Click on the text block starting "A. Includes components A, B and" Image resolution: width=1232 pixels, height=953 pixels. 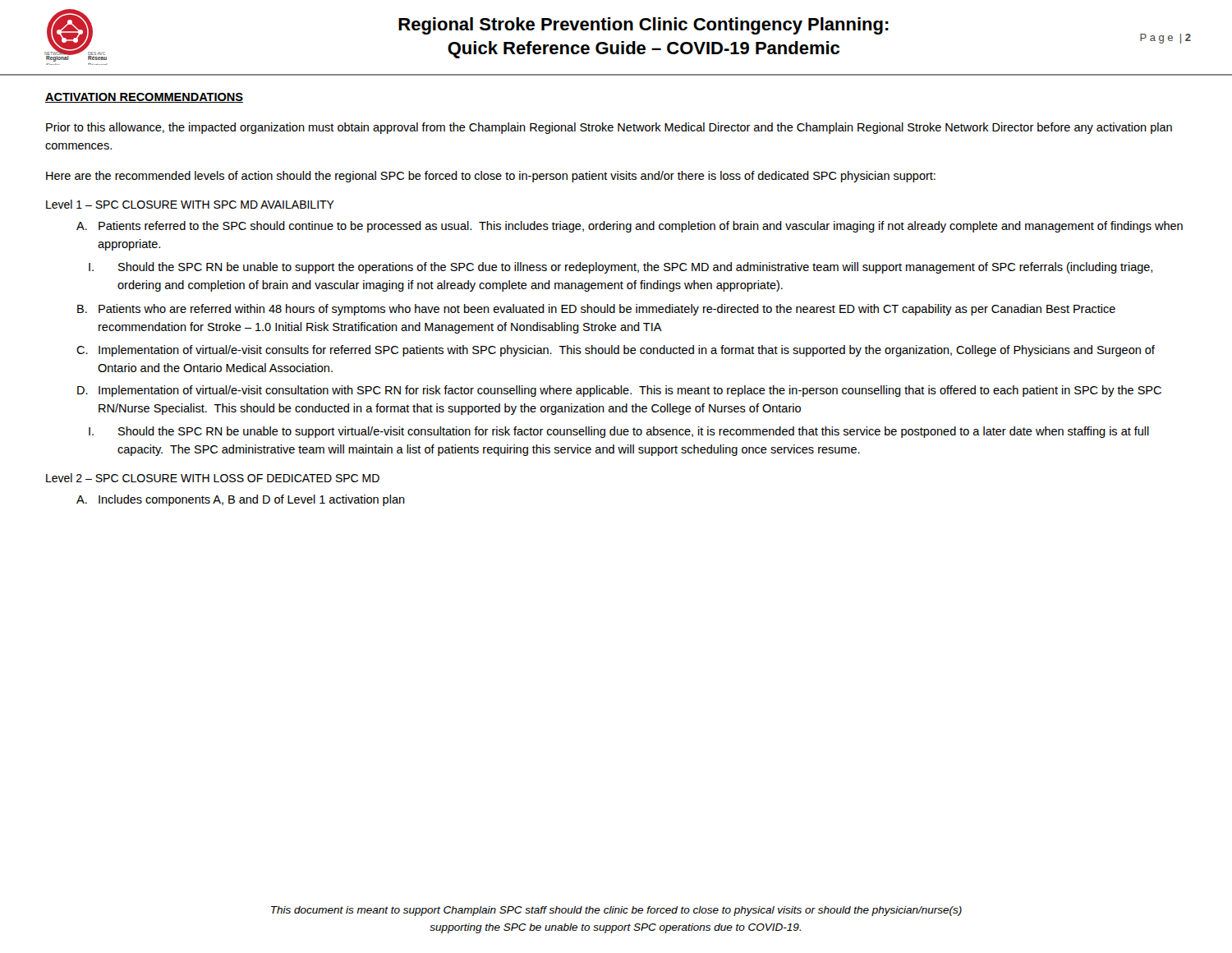pos(241,501)
